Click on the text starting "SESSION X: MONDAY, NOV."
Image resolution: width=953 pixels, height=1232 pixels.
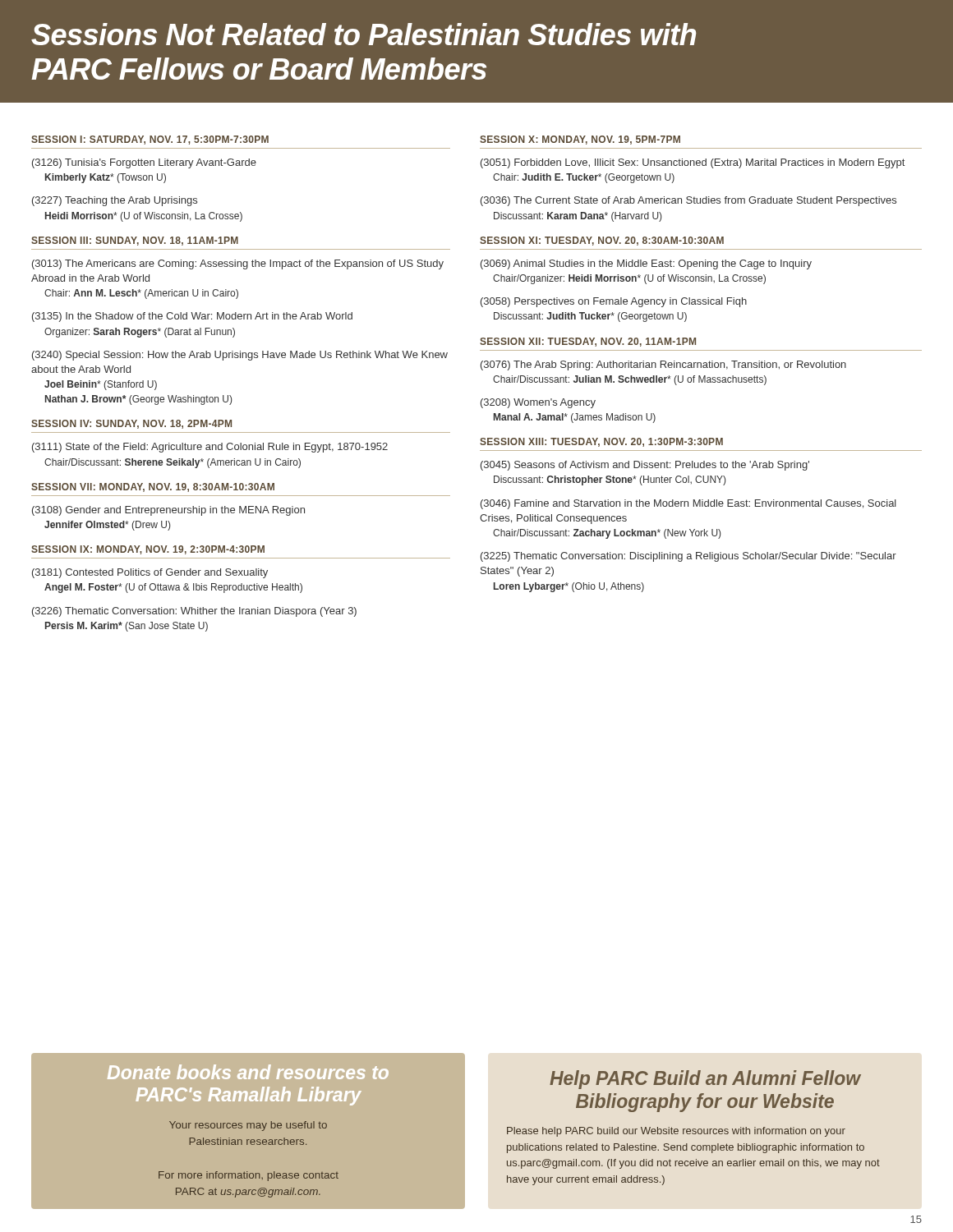coord(580,140)
